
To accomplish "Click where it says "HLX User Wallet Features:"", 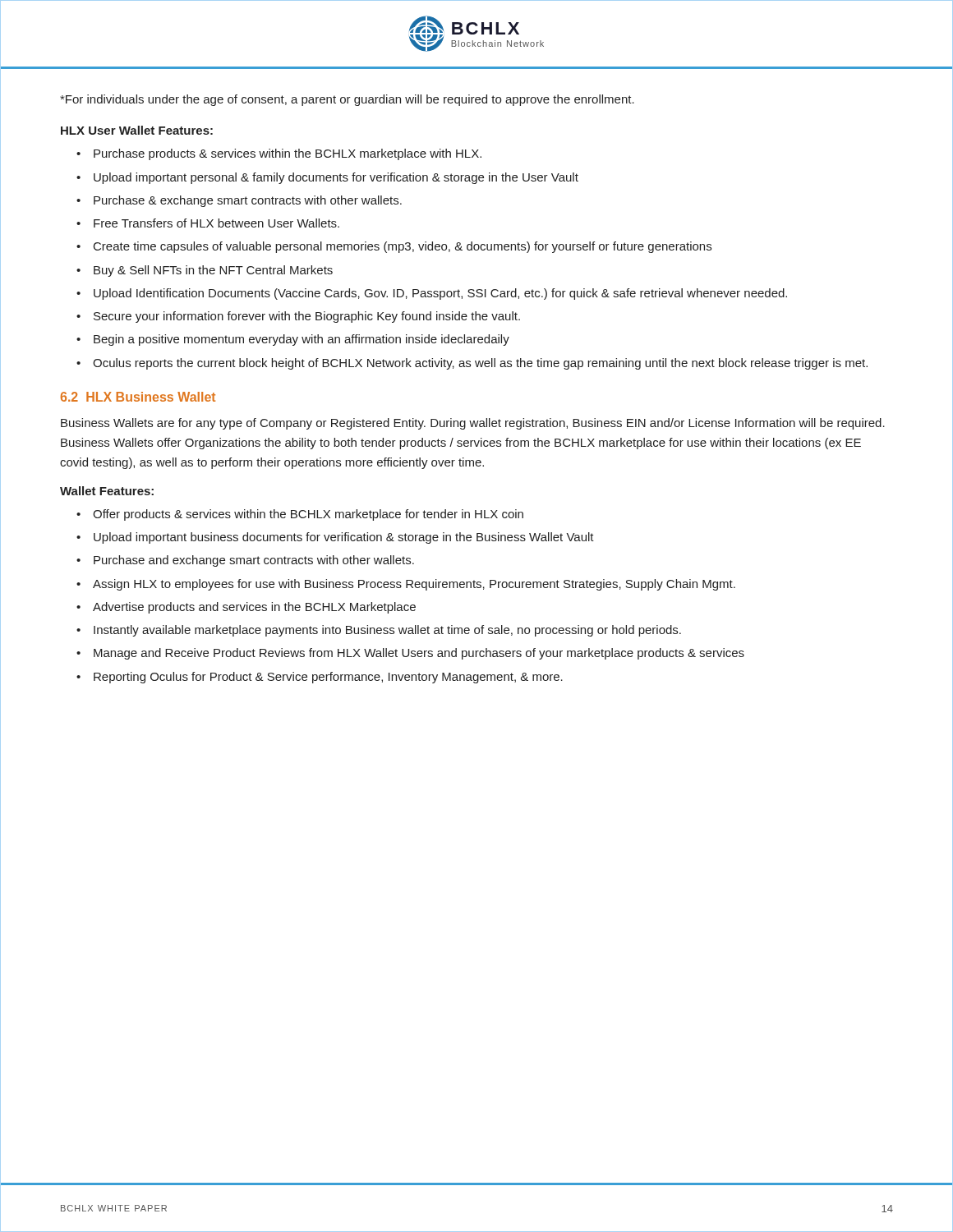I will 137,130.
